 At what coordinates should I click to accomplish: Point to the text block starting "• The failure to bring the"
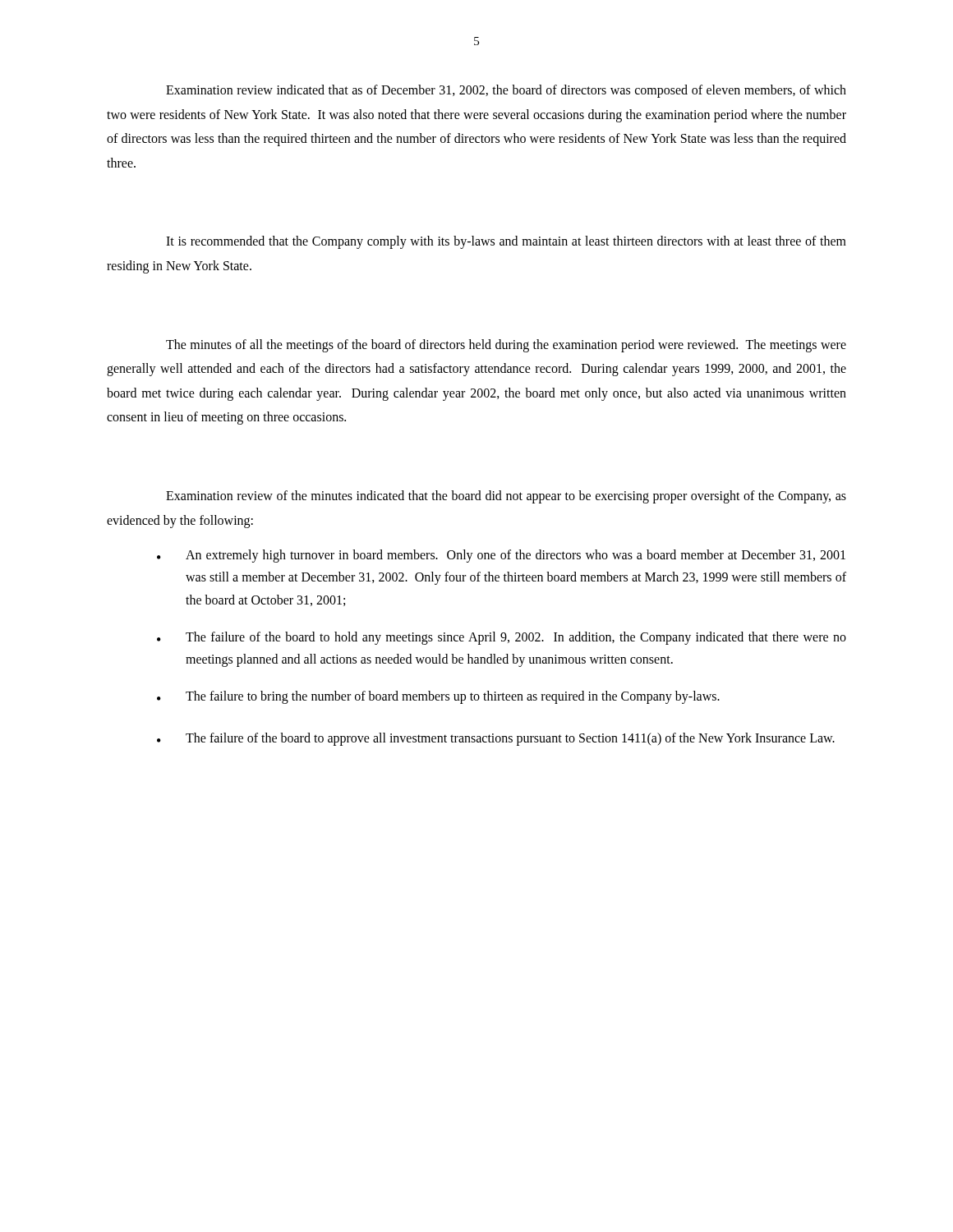pos(501,698)
